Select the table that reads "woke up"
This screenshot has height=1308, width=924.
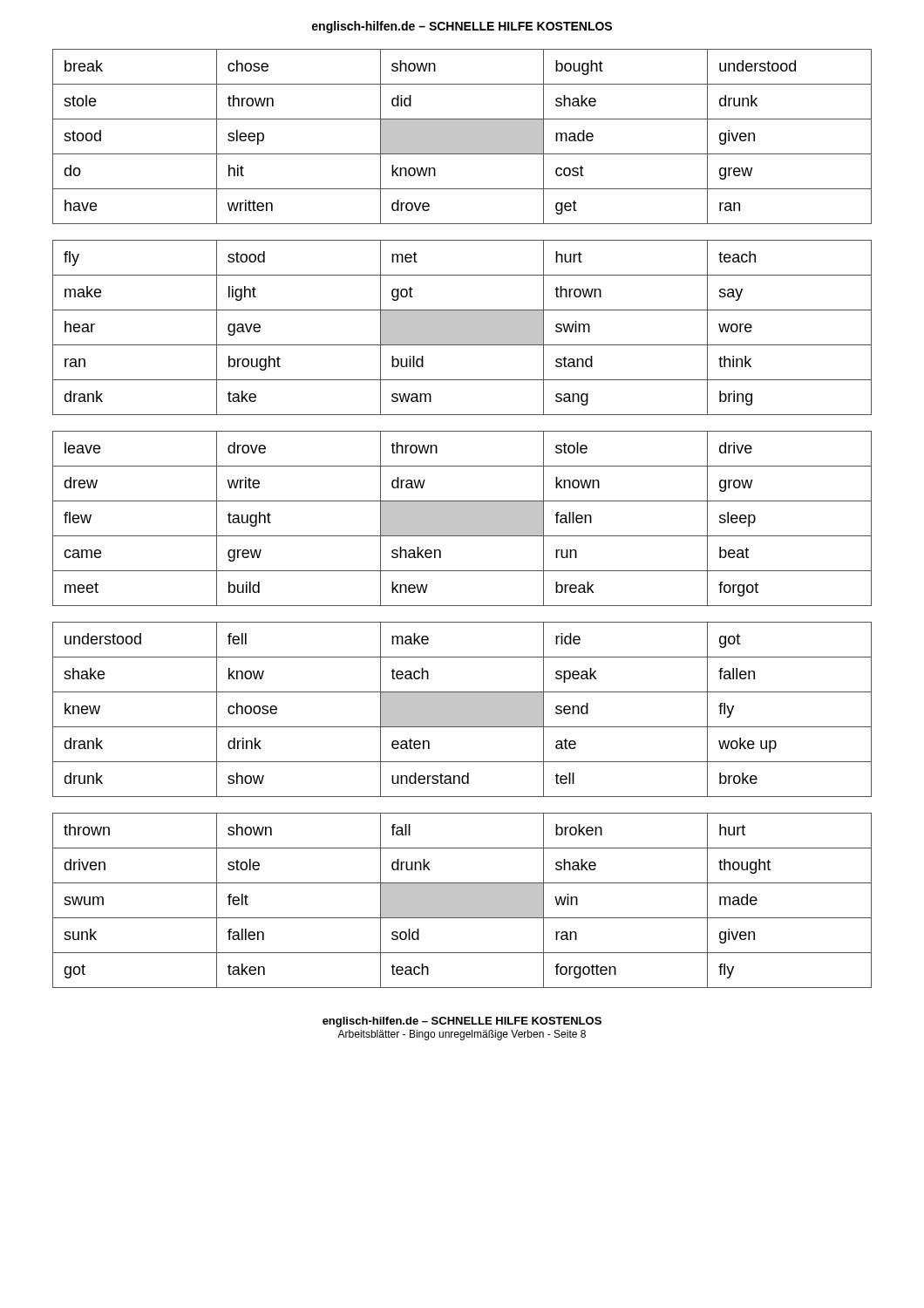pyautogui.click(x=462, y=709)
